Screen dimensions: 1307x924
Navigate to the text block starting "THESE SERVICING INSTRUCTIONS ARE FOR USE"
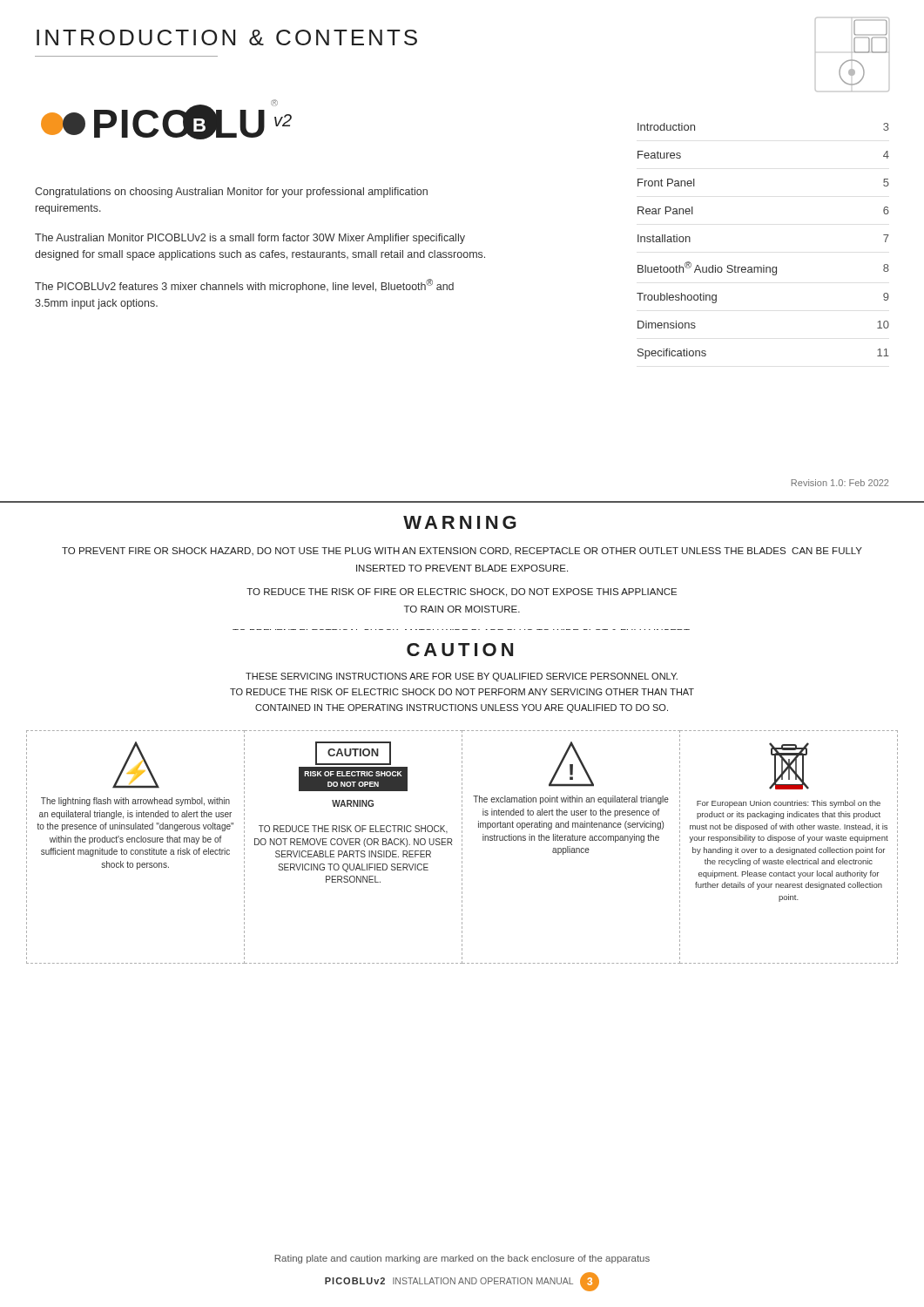point(462,692)
